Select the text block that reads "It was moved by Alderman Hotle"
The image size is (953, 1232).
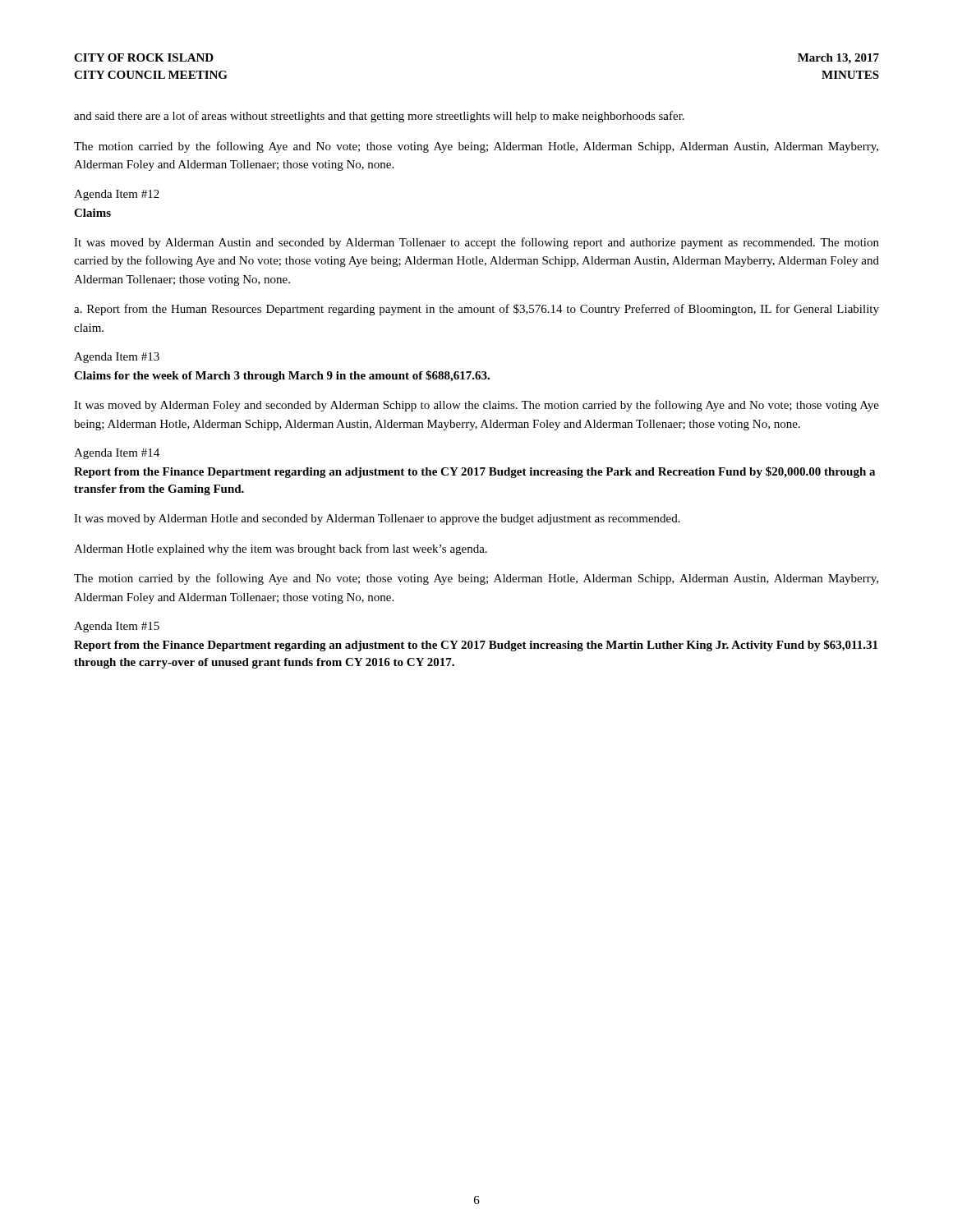pyautogui.click(x=377, y=518)
